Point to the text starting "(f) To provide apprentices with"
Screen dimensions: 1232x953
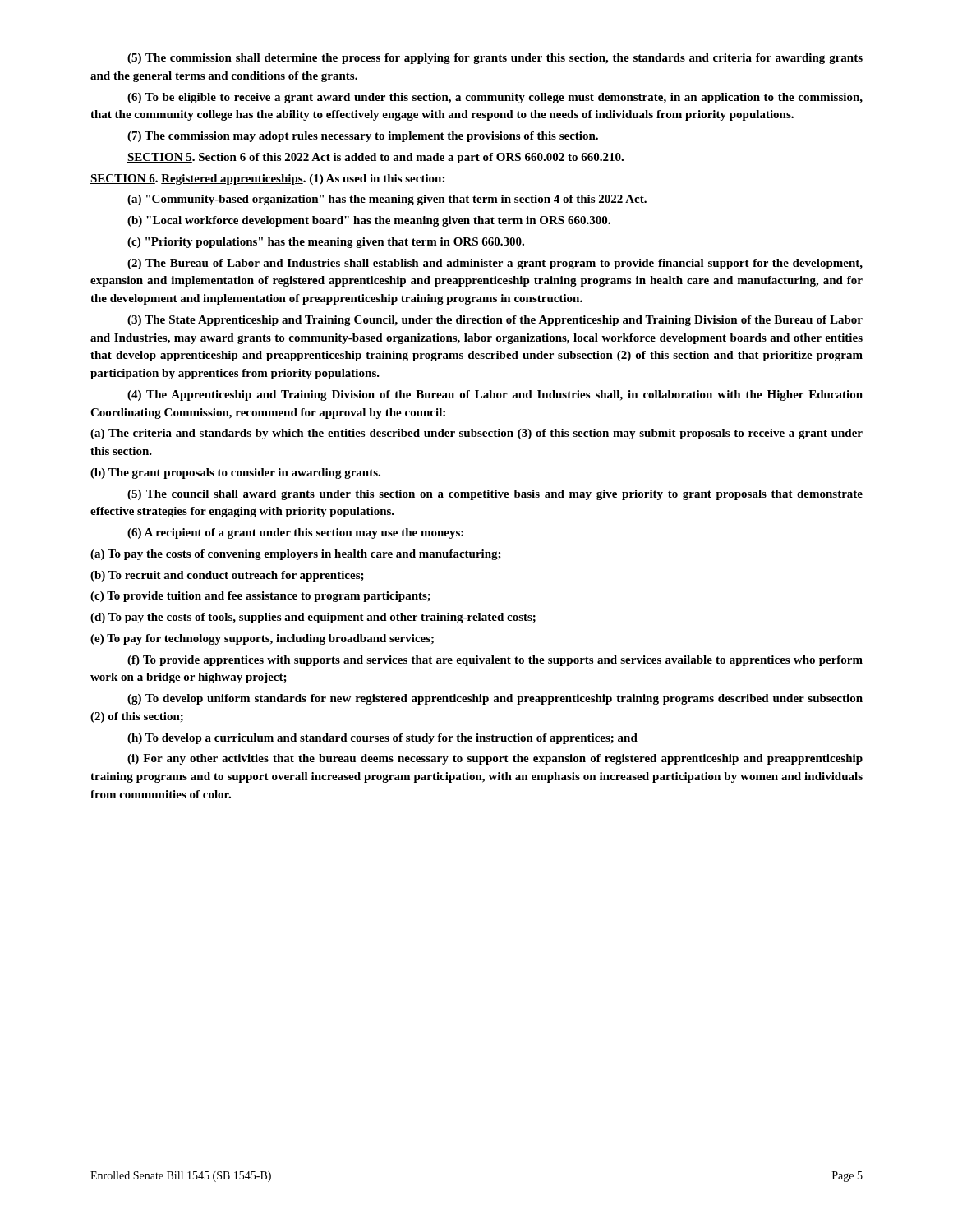pyautogui.click(x=476, y=669)
